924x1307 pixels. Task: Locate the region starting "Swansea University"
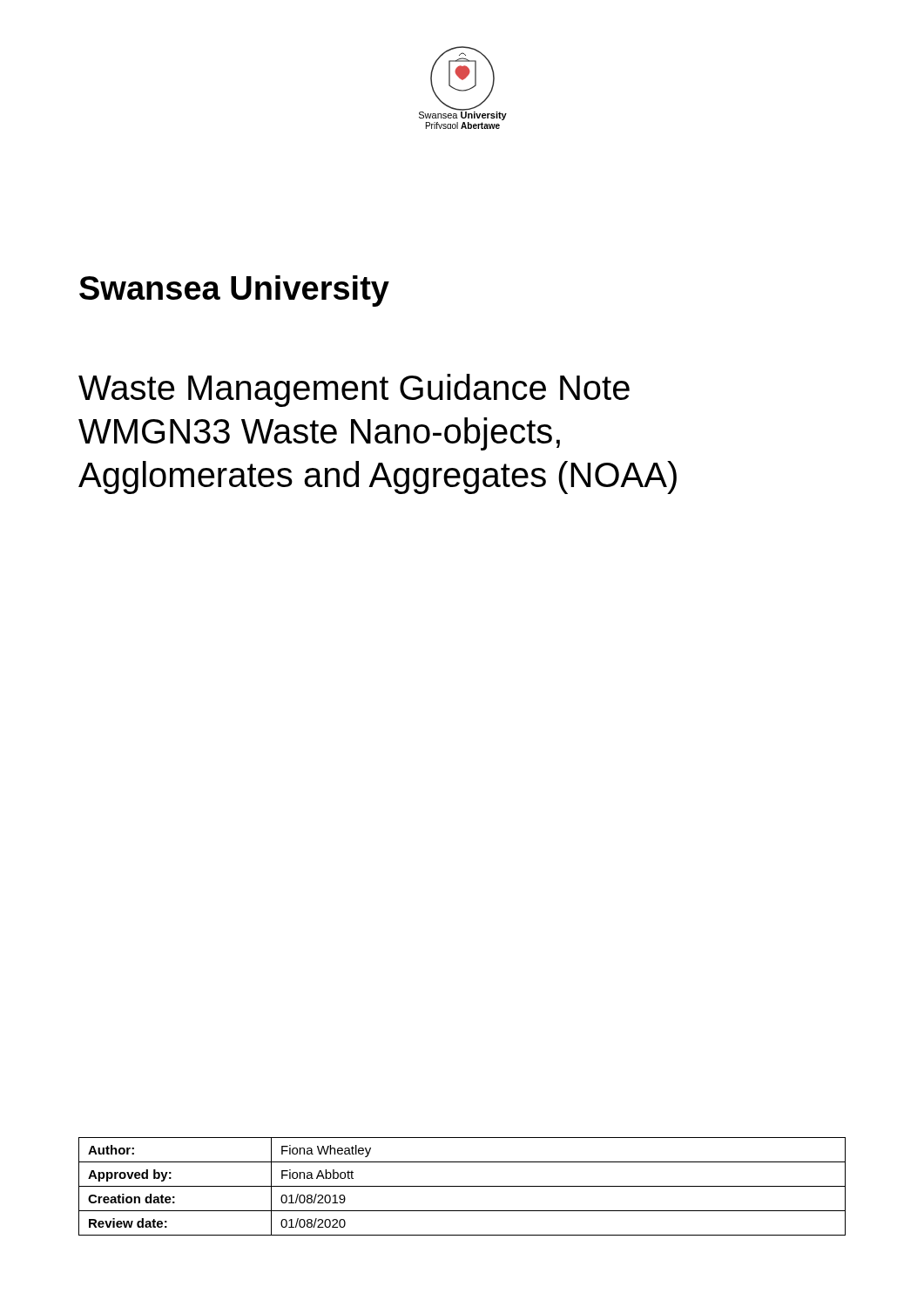(x=234, y=288)
